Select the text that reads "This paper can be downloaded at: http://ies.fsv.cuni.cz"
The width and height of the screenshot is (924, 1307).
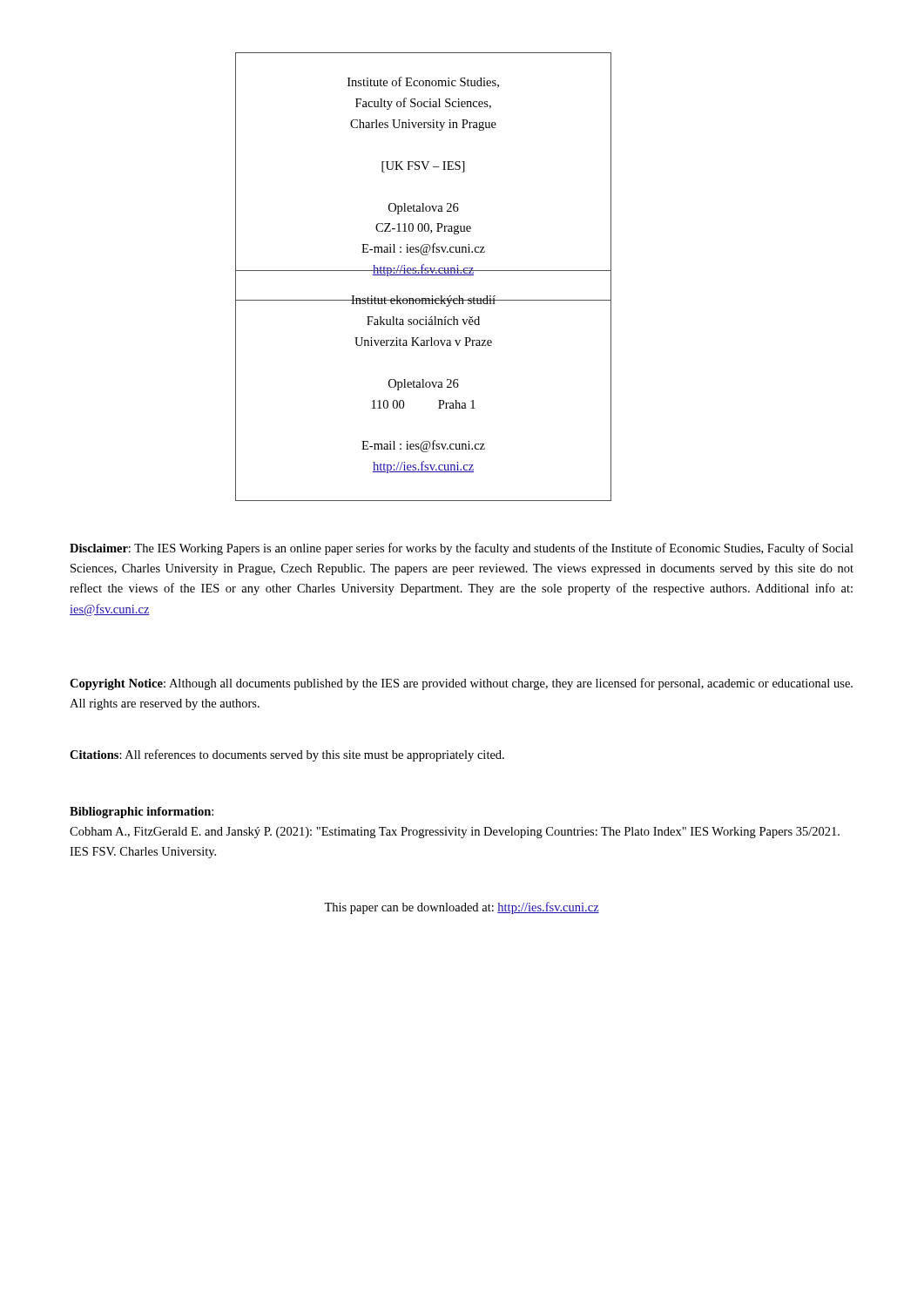pyautogui.click(x=462, y=907)
